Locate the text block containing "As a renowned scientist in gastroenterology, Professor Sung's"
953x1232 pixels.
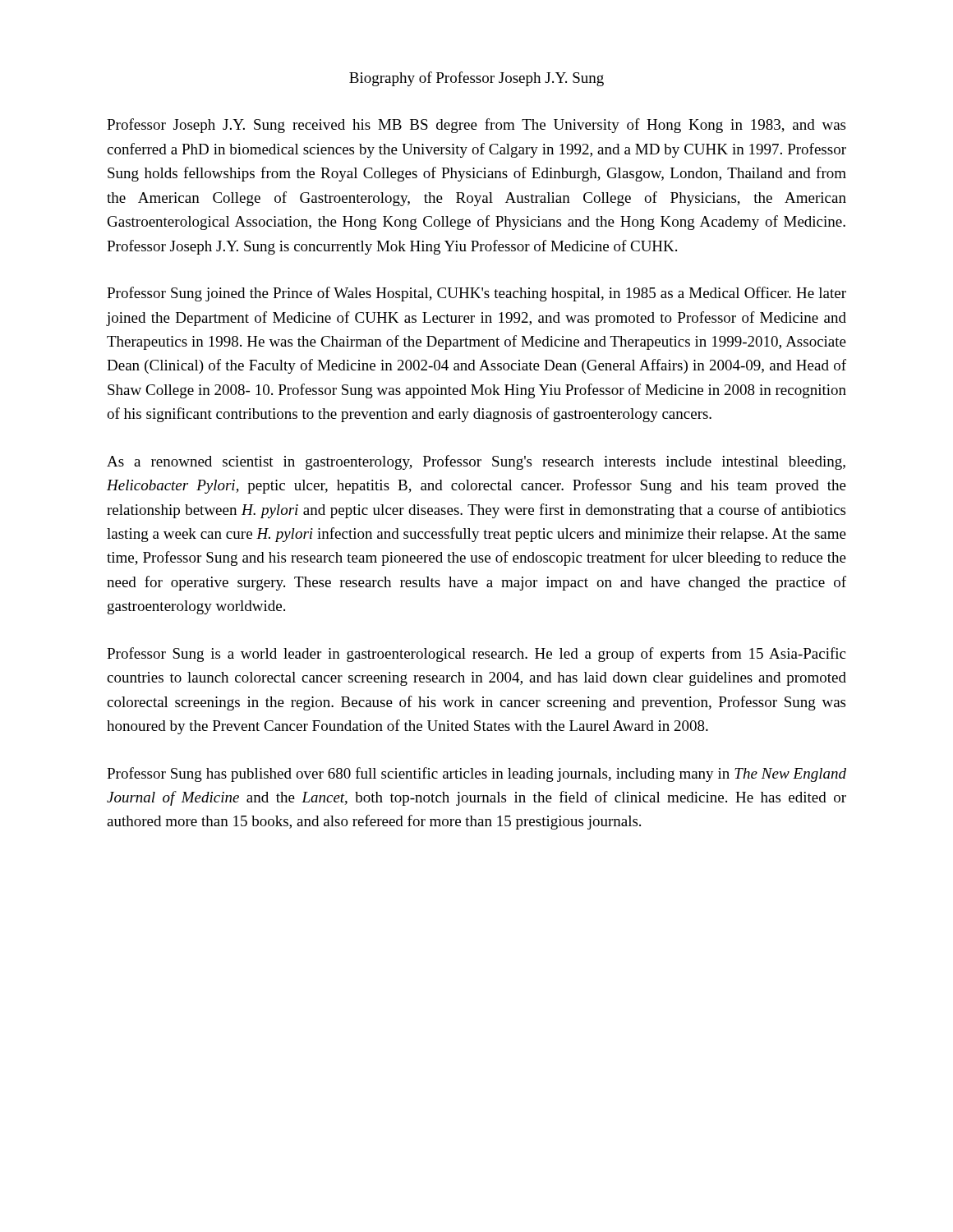476,533
